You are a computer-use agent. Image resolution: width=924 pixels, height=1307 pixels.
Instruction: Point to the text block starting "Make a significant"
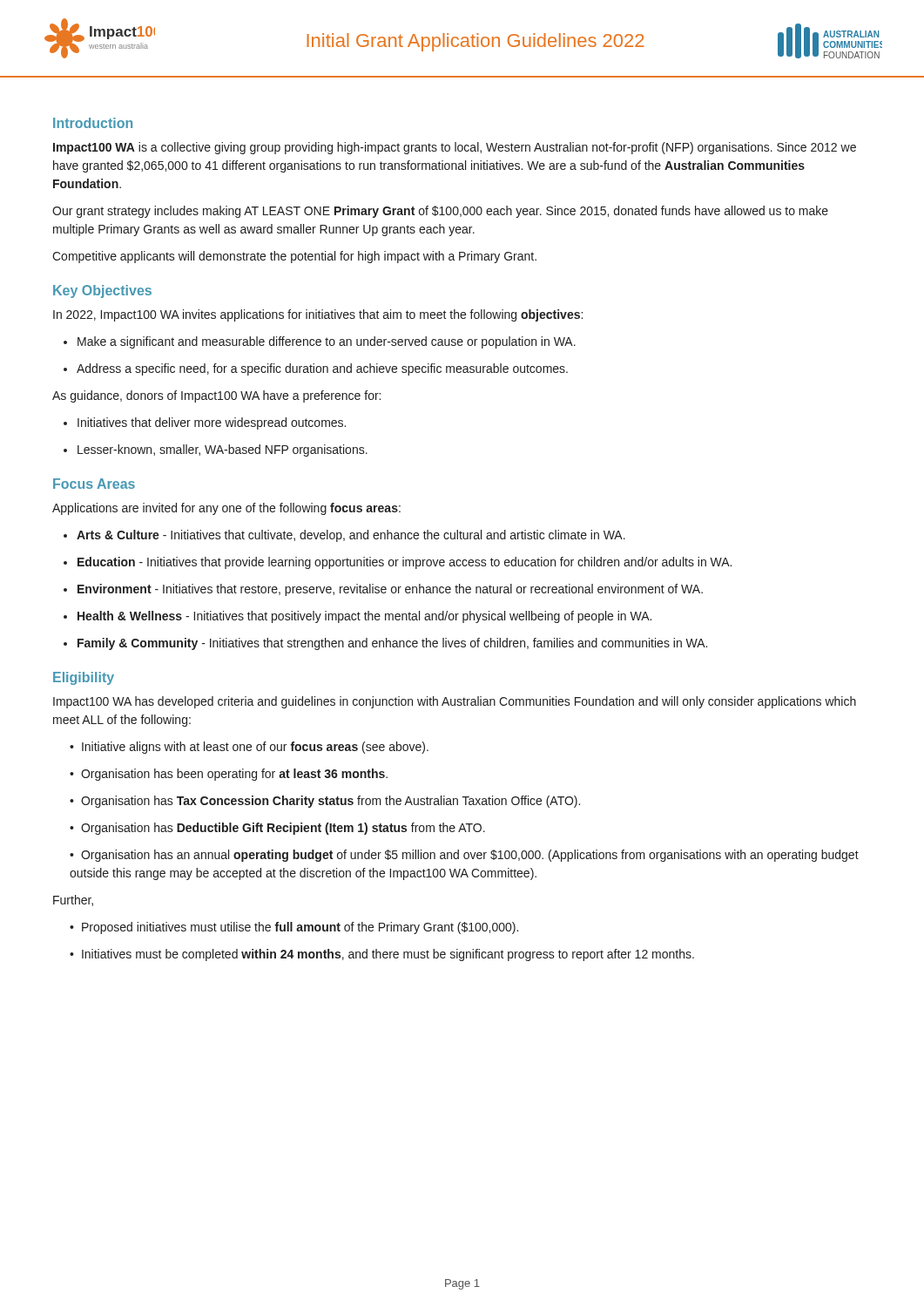(x=462, y=342)
